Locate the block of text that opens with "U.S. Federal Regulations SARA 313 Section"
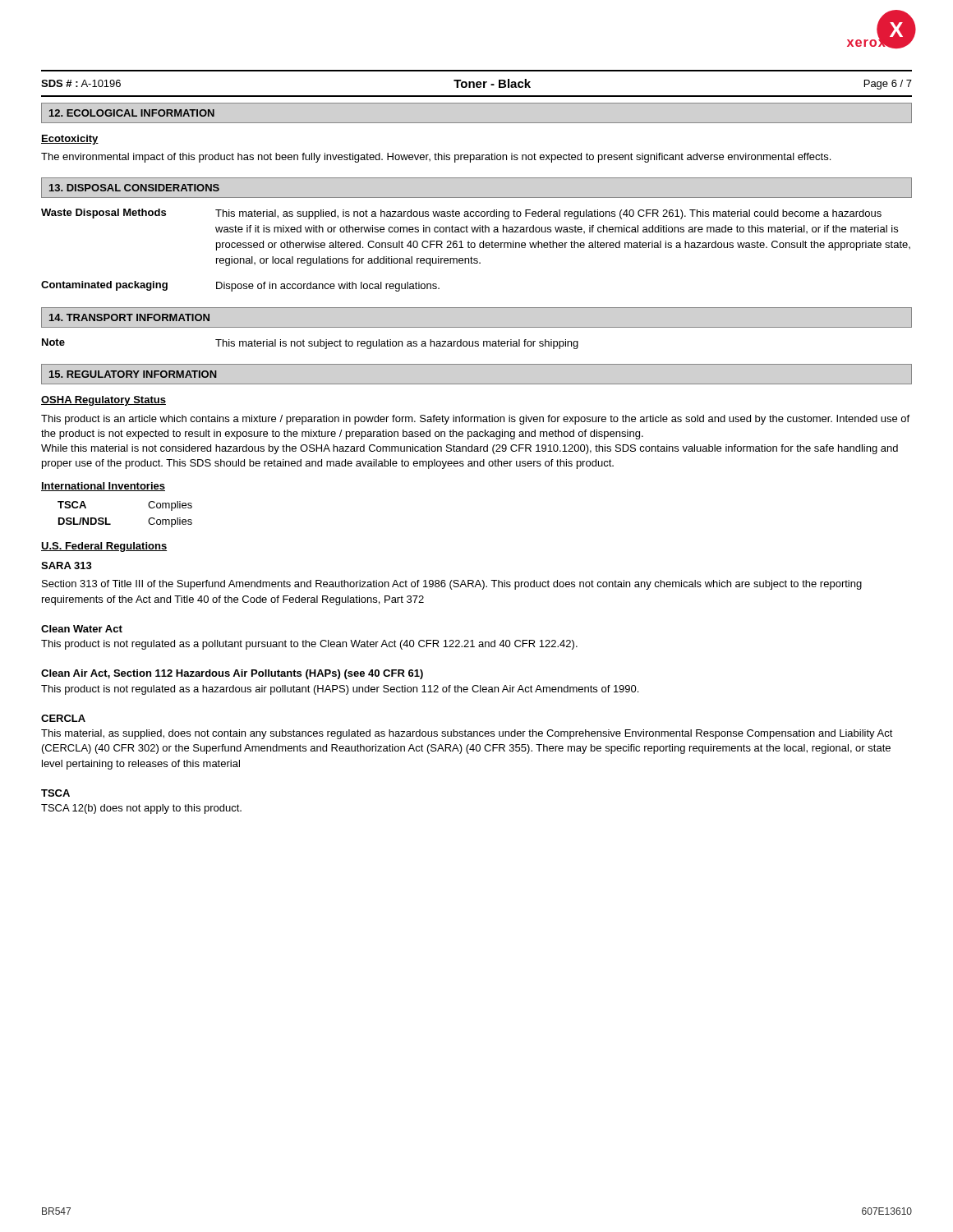Viewport: 953px width, 1232px height. pyautogui.click(x=476, y=676)
